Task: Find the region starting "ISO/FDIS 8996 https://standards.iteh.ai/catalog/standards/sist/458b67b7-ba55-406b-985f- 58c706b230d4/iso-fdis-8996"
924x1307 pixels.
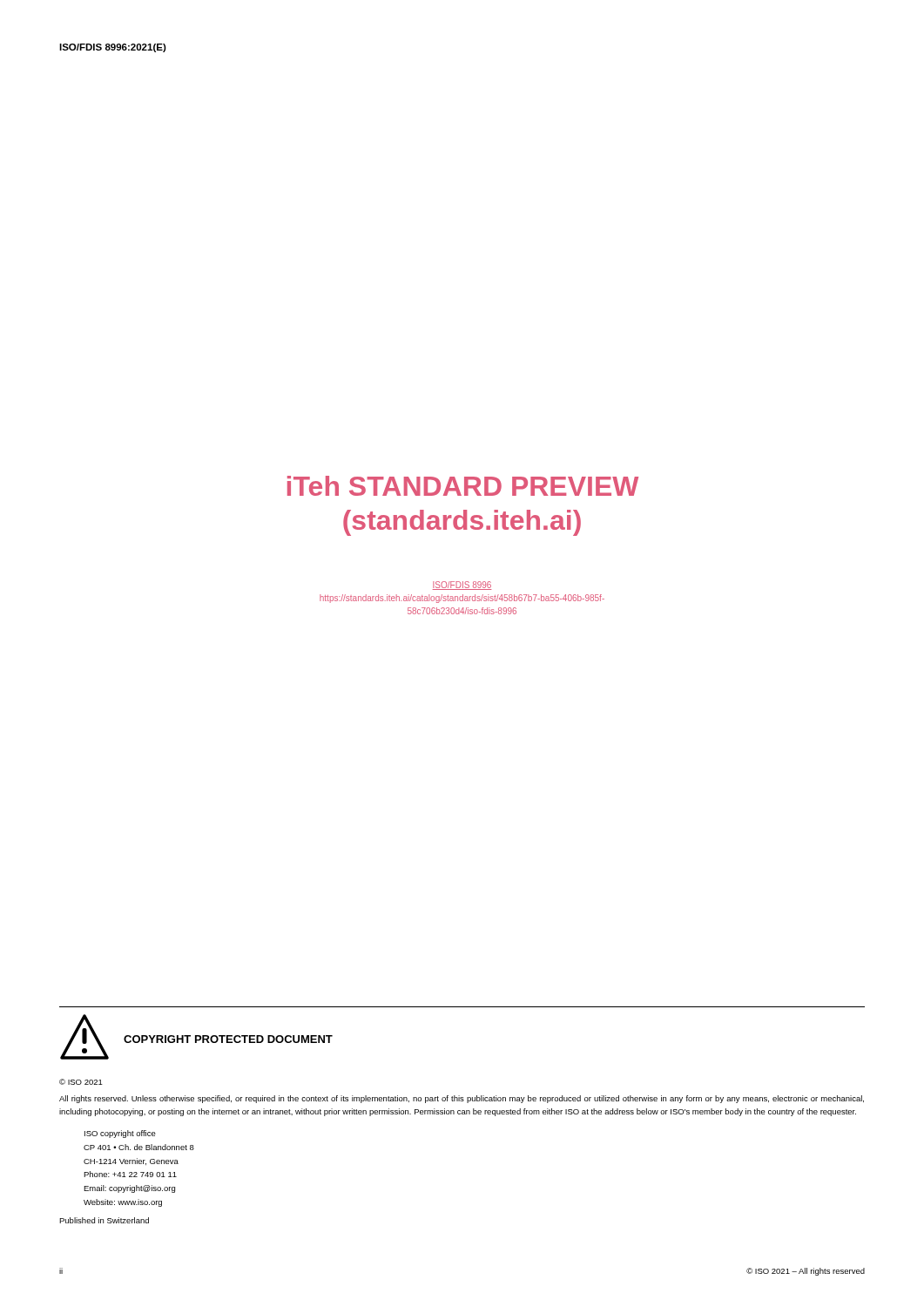Action: (462, 598)
